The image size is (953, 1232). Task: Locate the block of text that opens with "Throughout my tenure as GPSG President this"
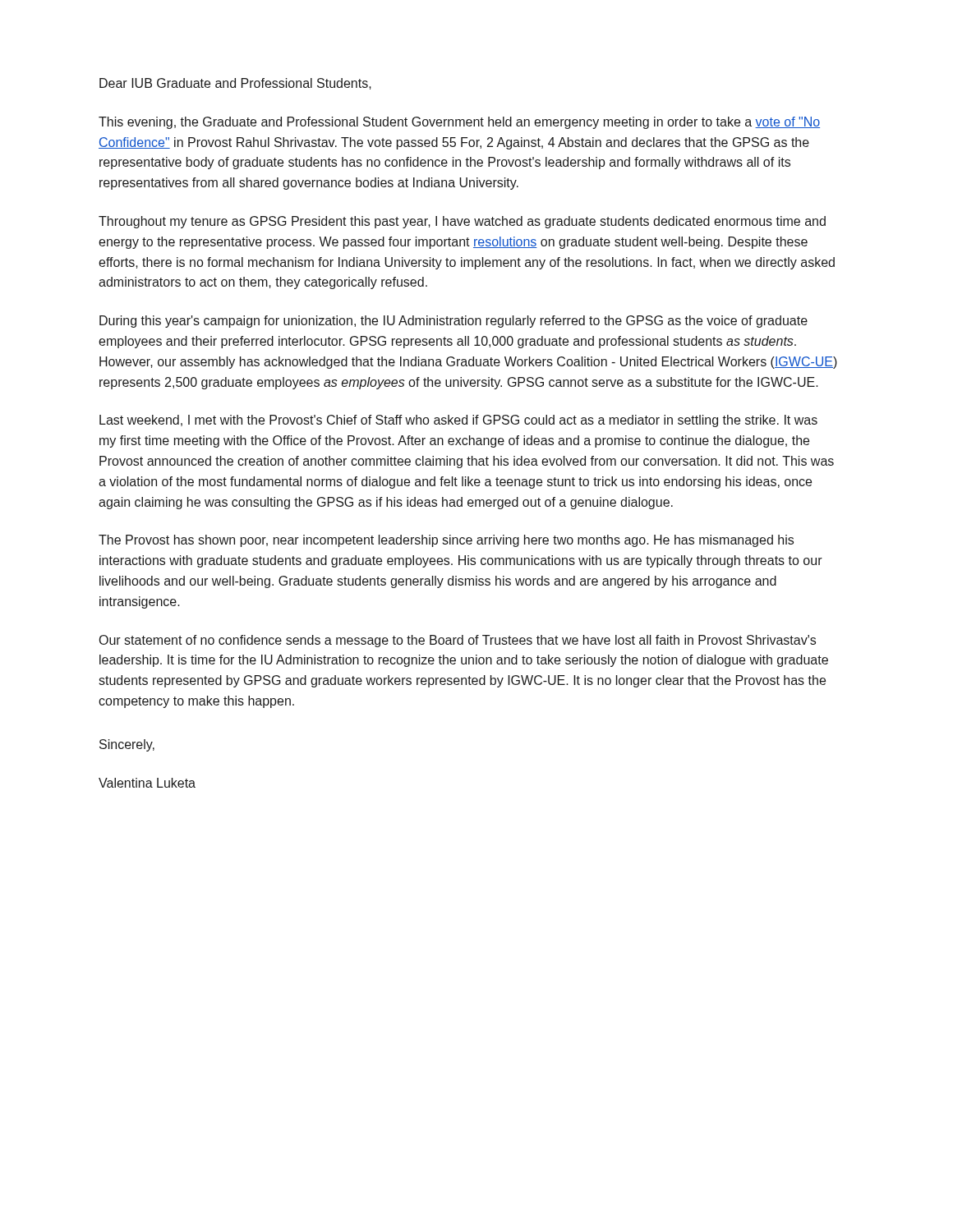coord(467,252)
